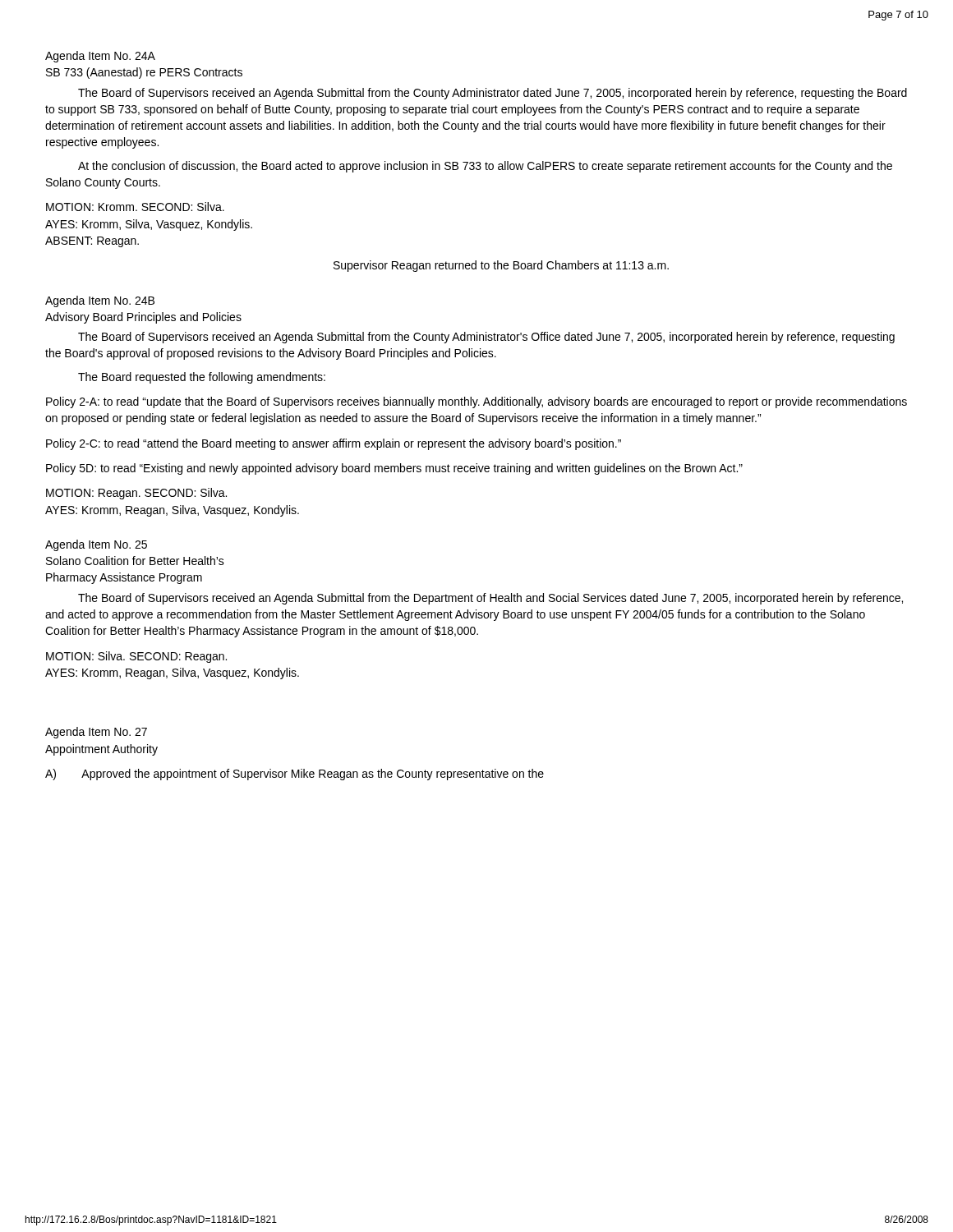The height and width of the screenshot is (1232, 953).
Task: Find the element starting "Policy 2-A: to read “update that the"
Action: tap(476, 410)
